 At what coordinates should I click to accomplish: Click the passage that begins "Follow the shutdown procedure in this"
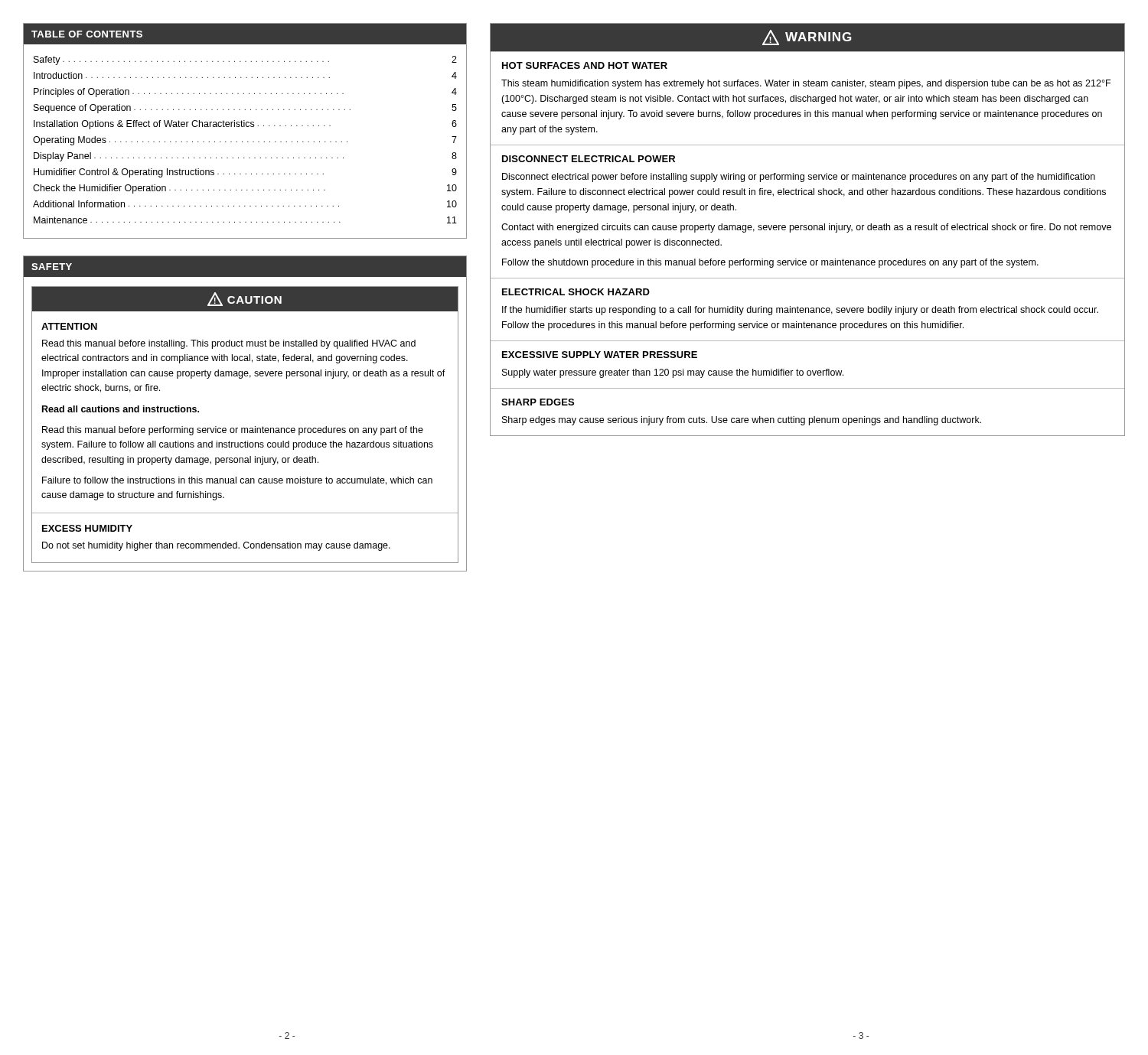(x=770, y=262)
